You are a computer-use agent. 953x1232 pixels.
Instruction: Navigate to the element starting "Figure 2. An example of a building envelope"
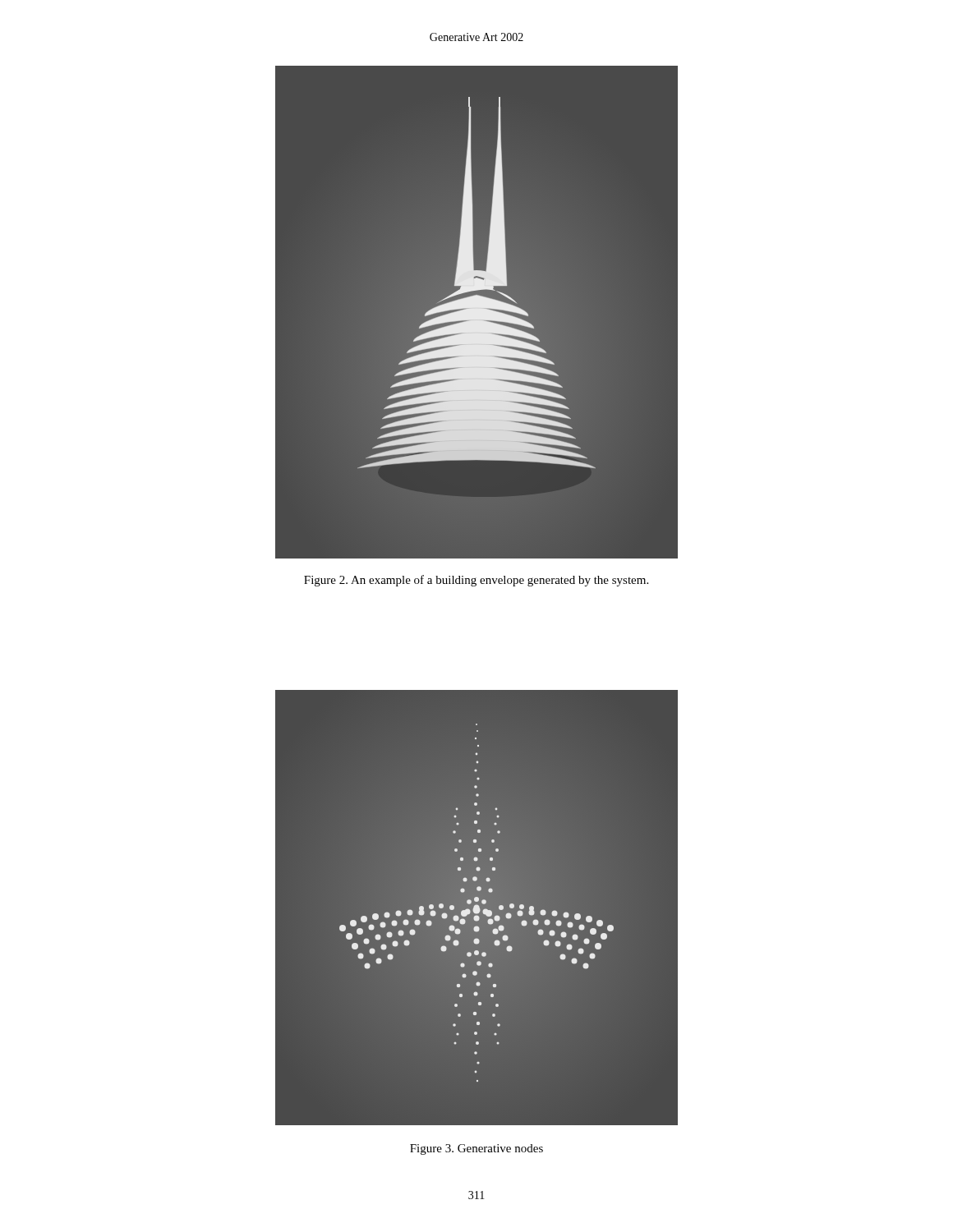pyautogui.click(x=476, y=580)
